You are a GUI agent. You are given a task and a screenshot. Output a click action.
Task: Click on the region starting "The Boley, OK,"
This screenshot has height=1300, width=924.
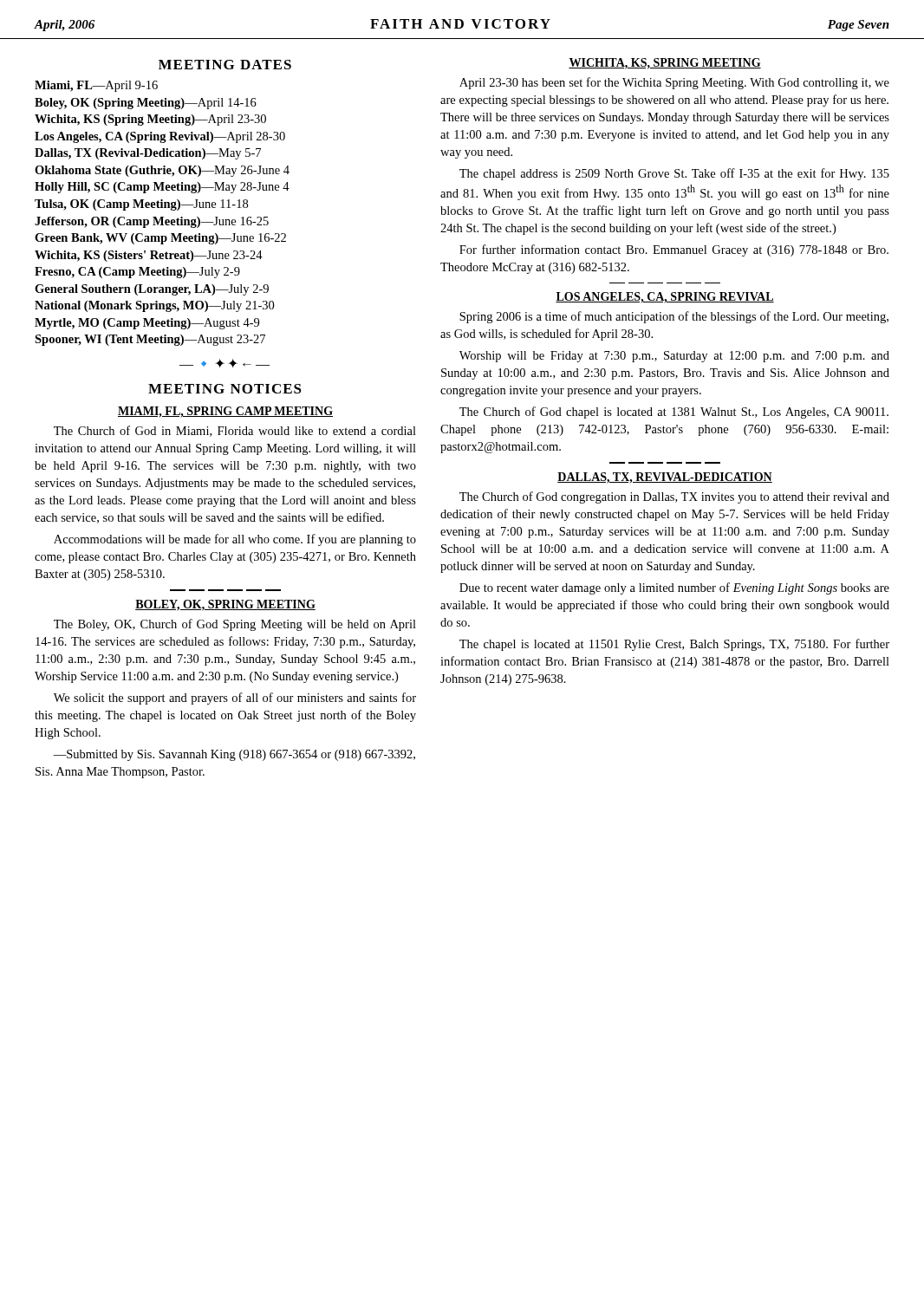[x=225, y=650]
